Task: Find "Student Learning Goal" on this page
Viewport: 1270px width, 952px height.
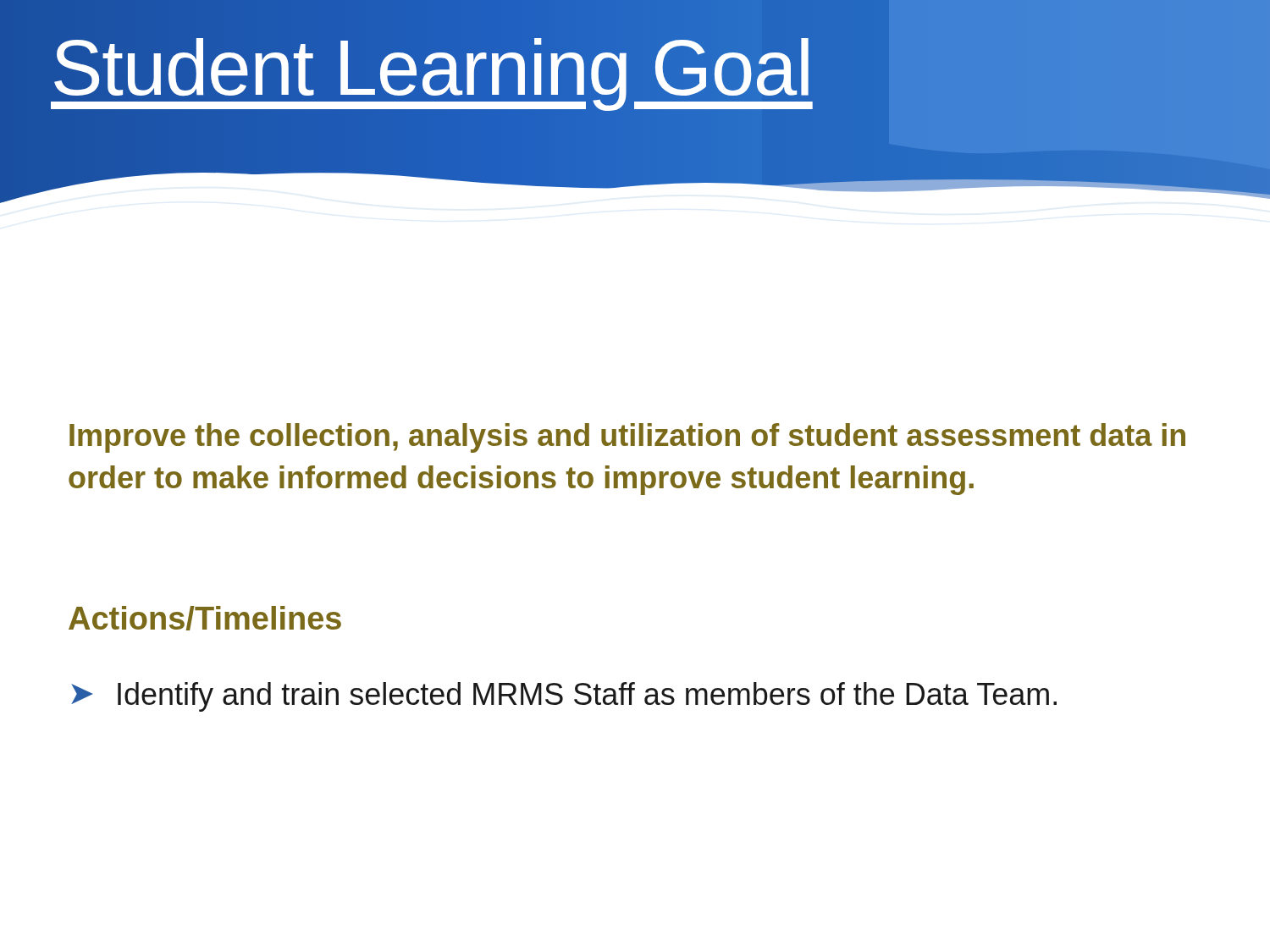Action: pyautogui.click(x=432, y=68)
